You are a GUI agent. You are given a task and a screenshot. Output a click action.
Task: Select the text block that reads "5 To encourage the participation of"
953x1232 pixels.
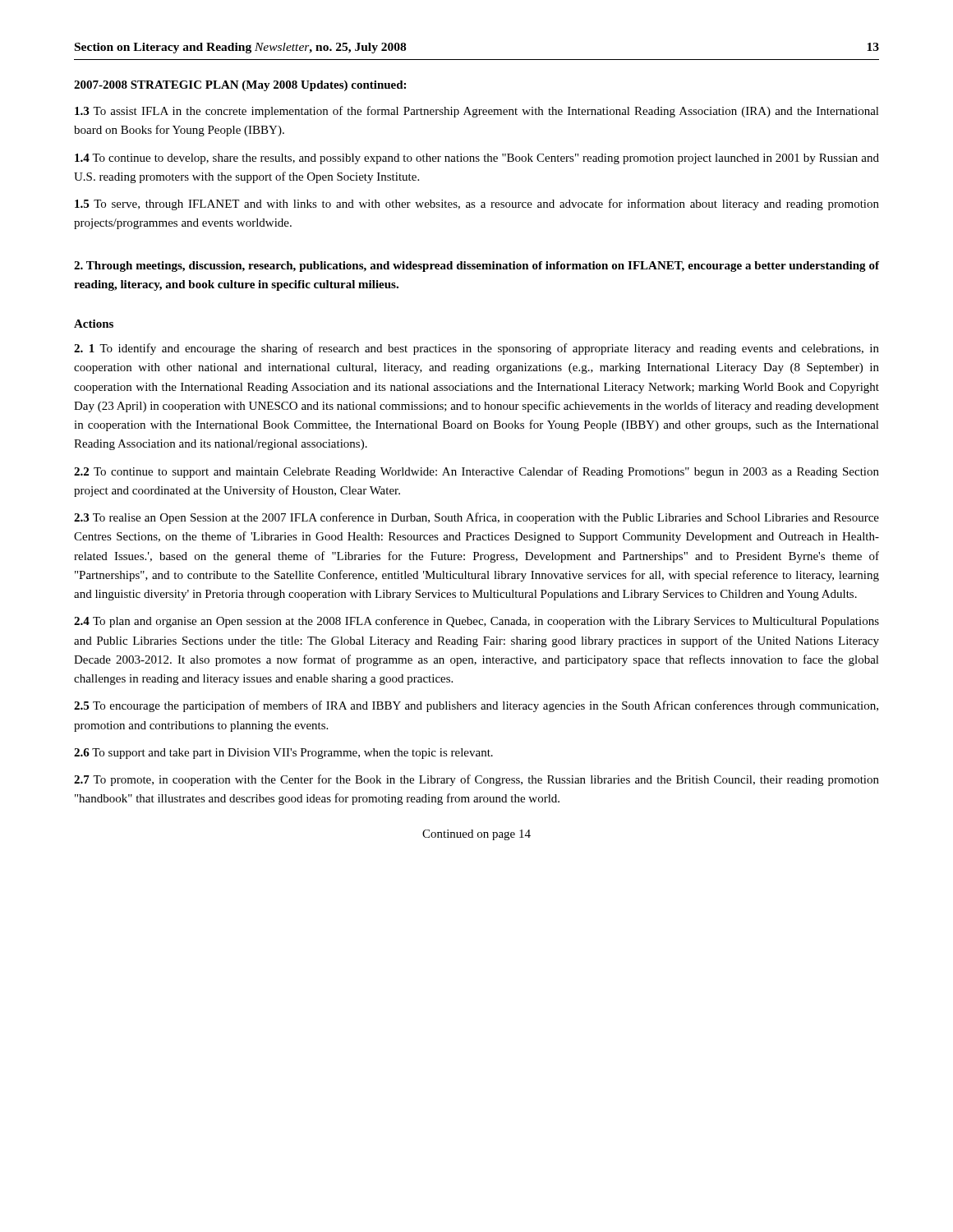476,715
